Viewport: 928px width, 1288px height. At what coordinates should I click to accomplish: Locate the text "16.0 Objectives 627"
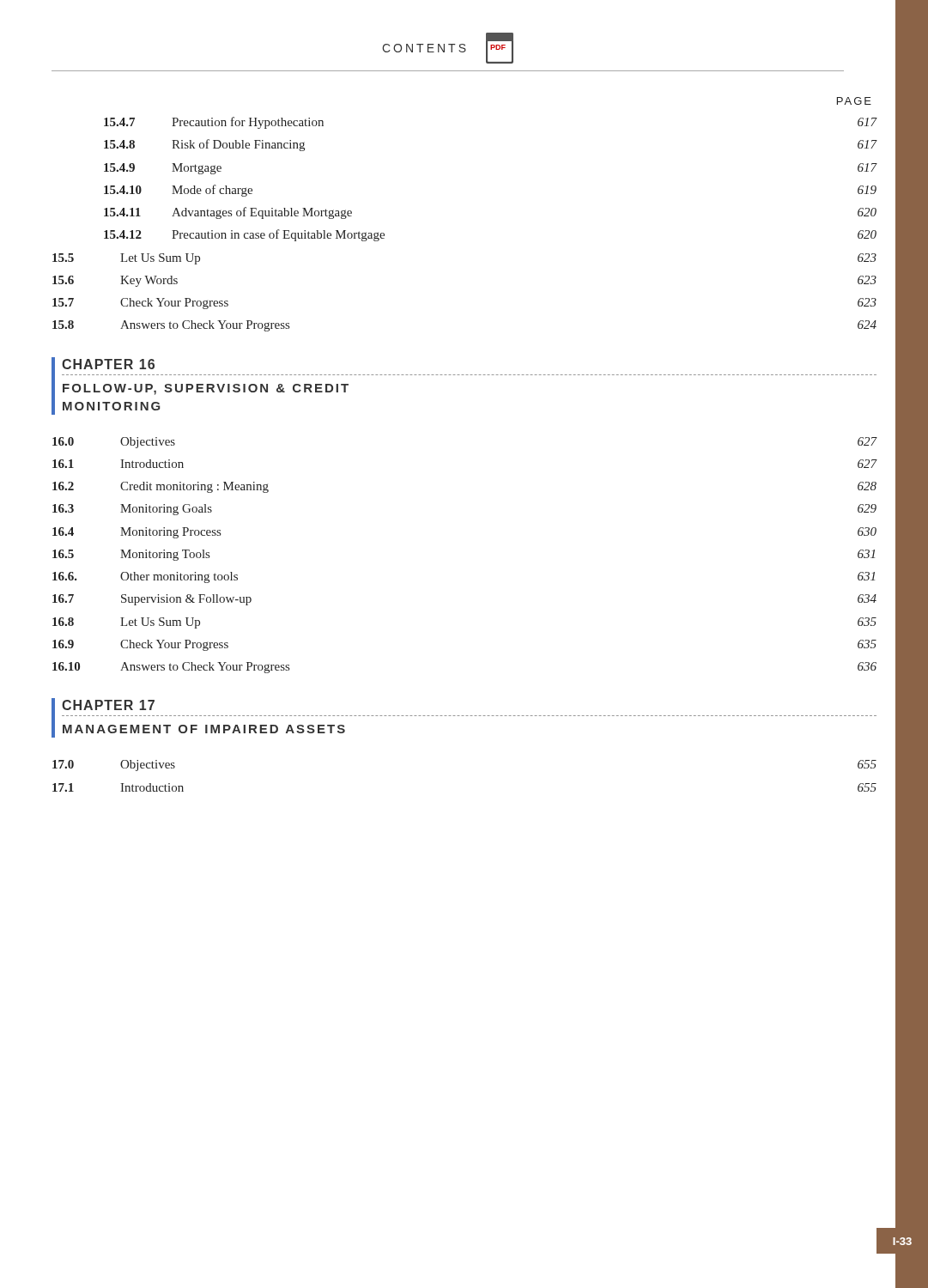point(62,443)
